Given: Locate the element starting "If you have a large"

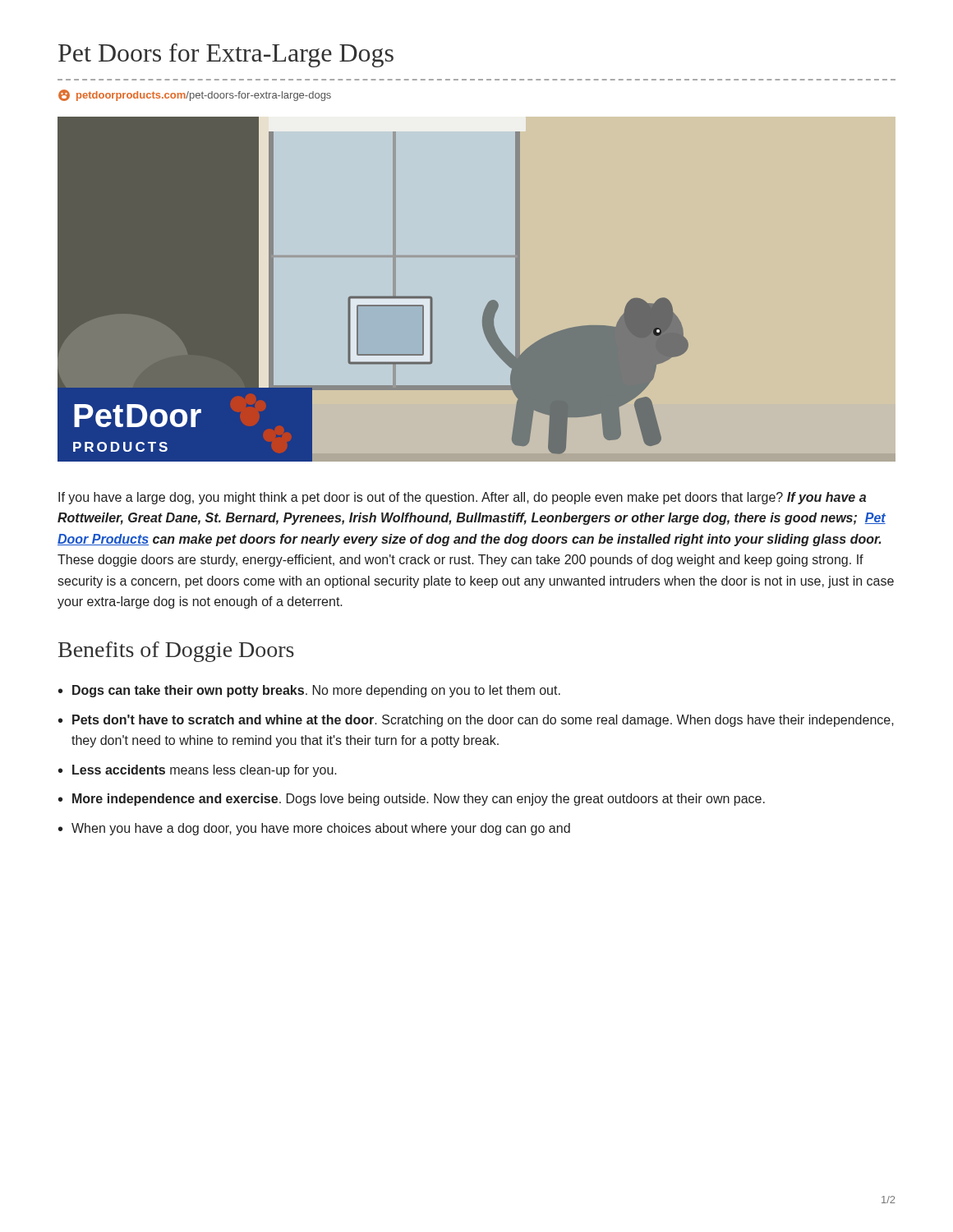Looking at the screenshot, I should (476, 549).
